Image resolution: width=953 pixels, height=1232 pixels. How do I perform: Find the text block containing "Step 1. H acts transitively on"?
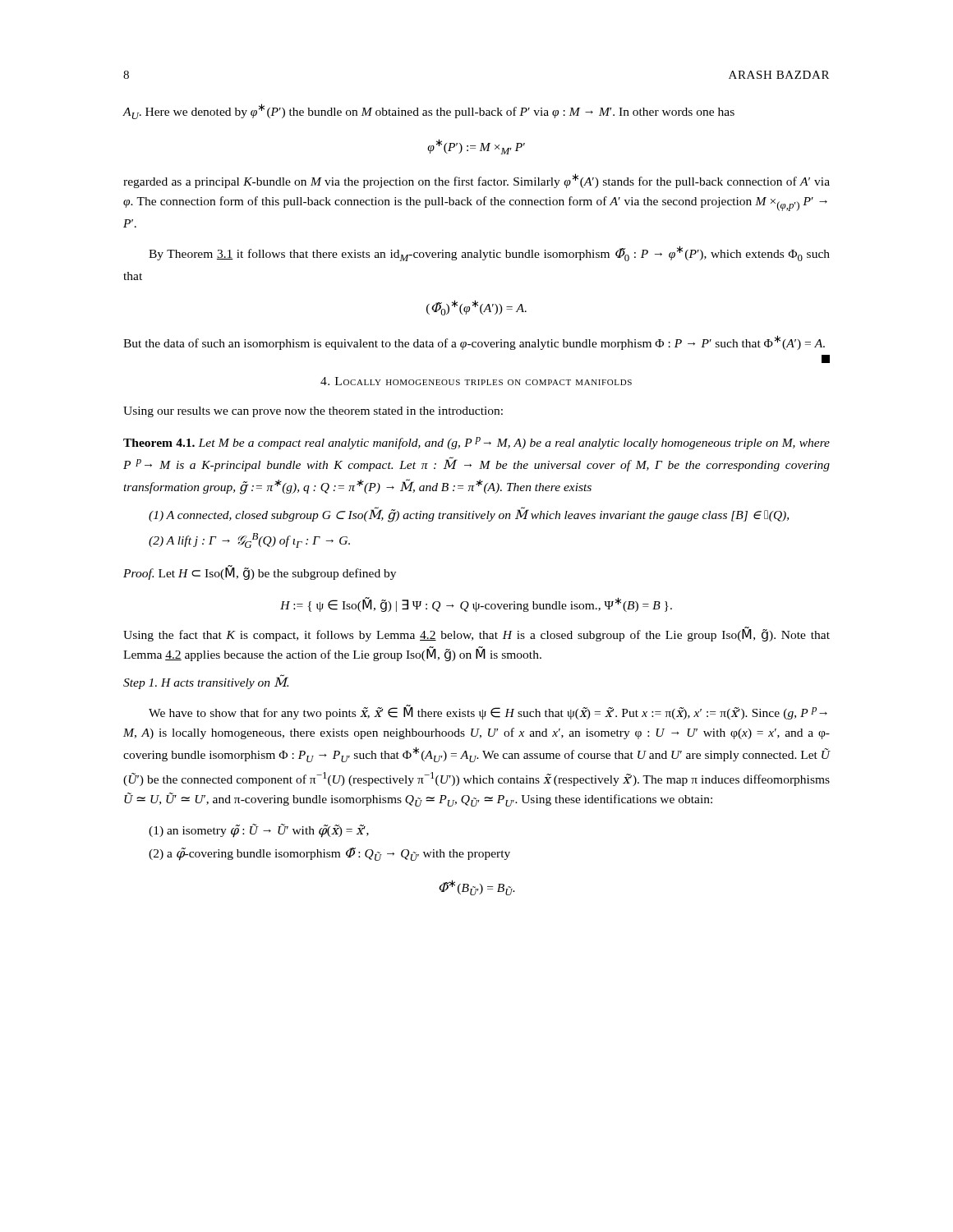coord(206,682)
